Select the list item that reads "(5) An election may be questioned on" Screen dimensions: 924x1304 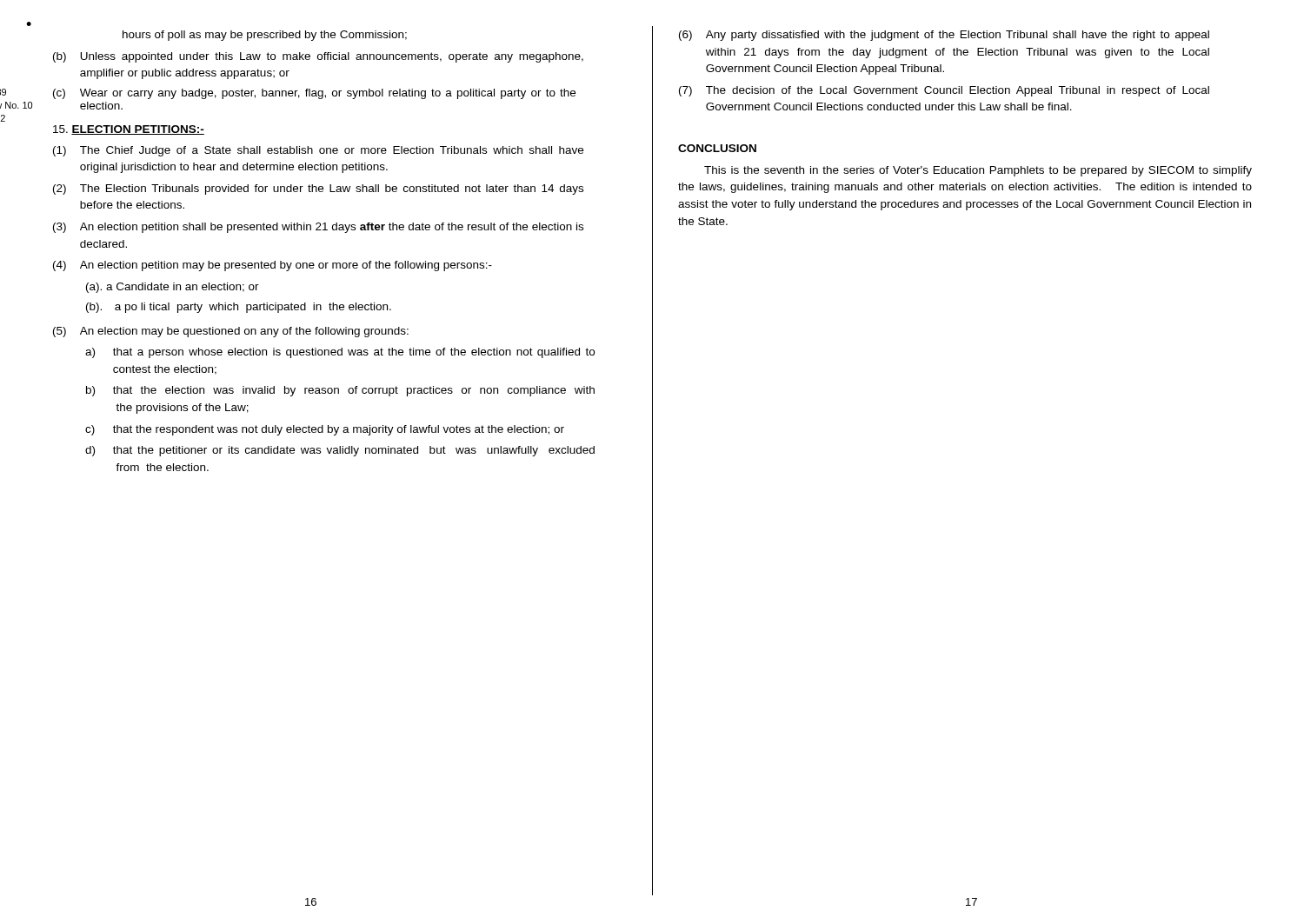tap(318, 331)
